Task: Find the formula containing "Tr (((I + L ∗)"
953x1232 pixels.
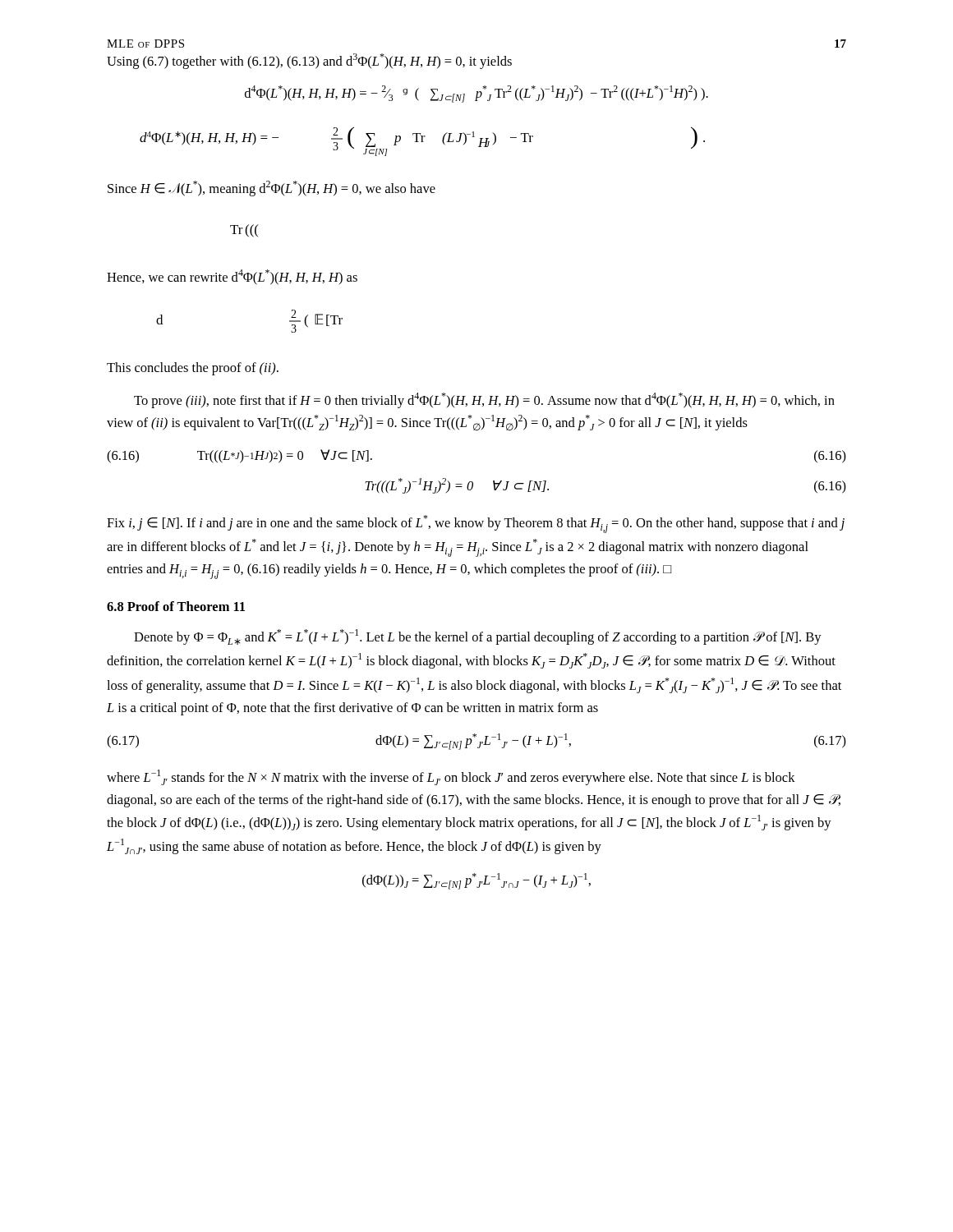Action: 244,231
